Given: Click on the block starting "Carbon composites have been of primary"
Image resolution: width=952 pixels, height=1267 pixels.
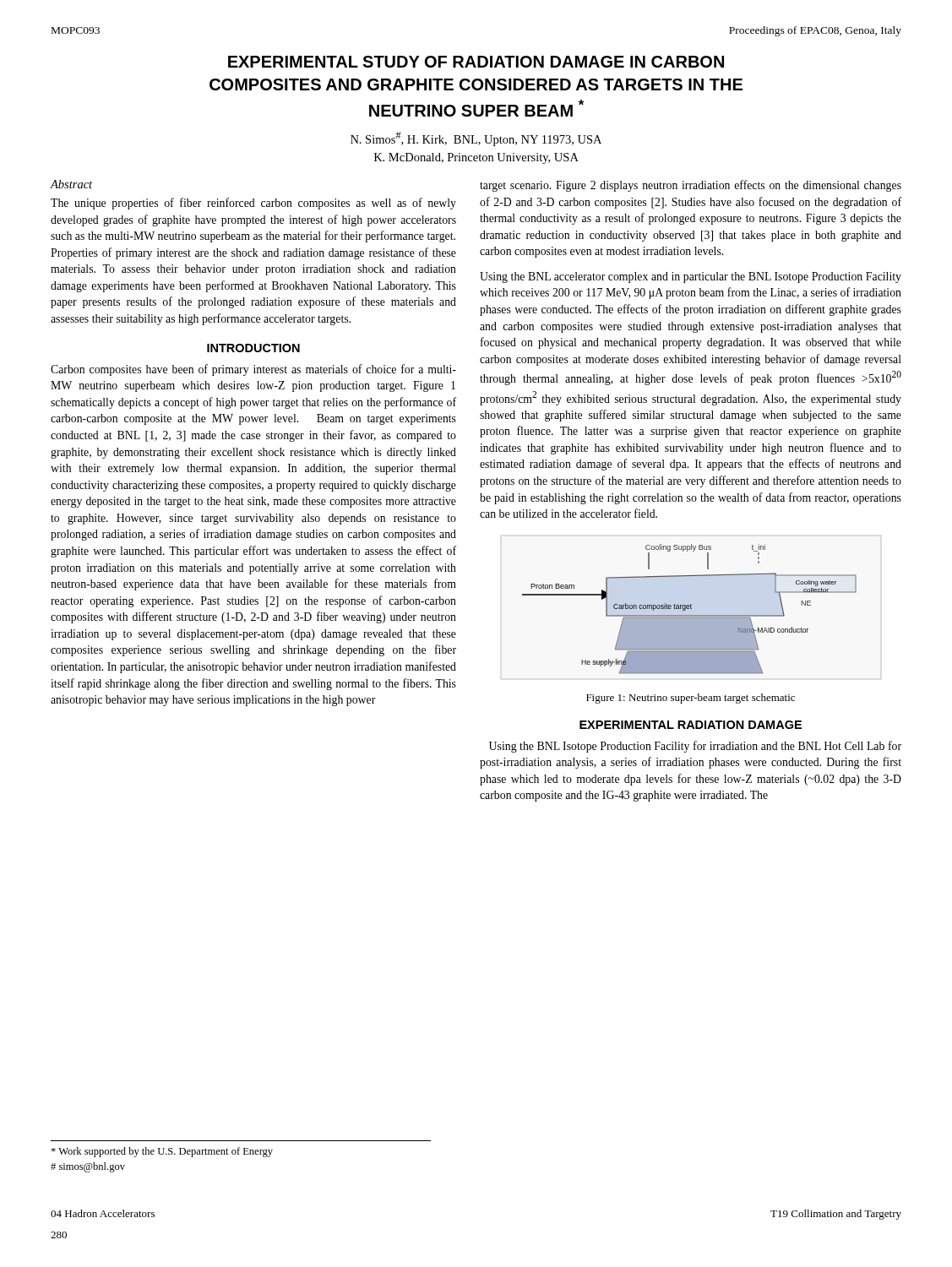Looking at the screenshot, I should (x=253, y=535).
